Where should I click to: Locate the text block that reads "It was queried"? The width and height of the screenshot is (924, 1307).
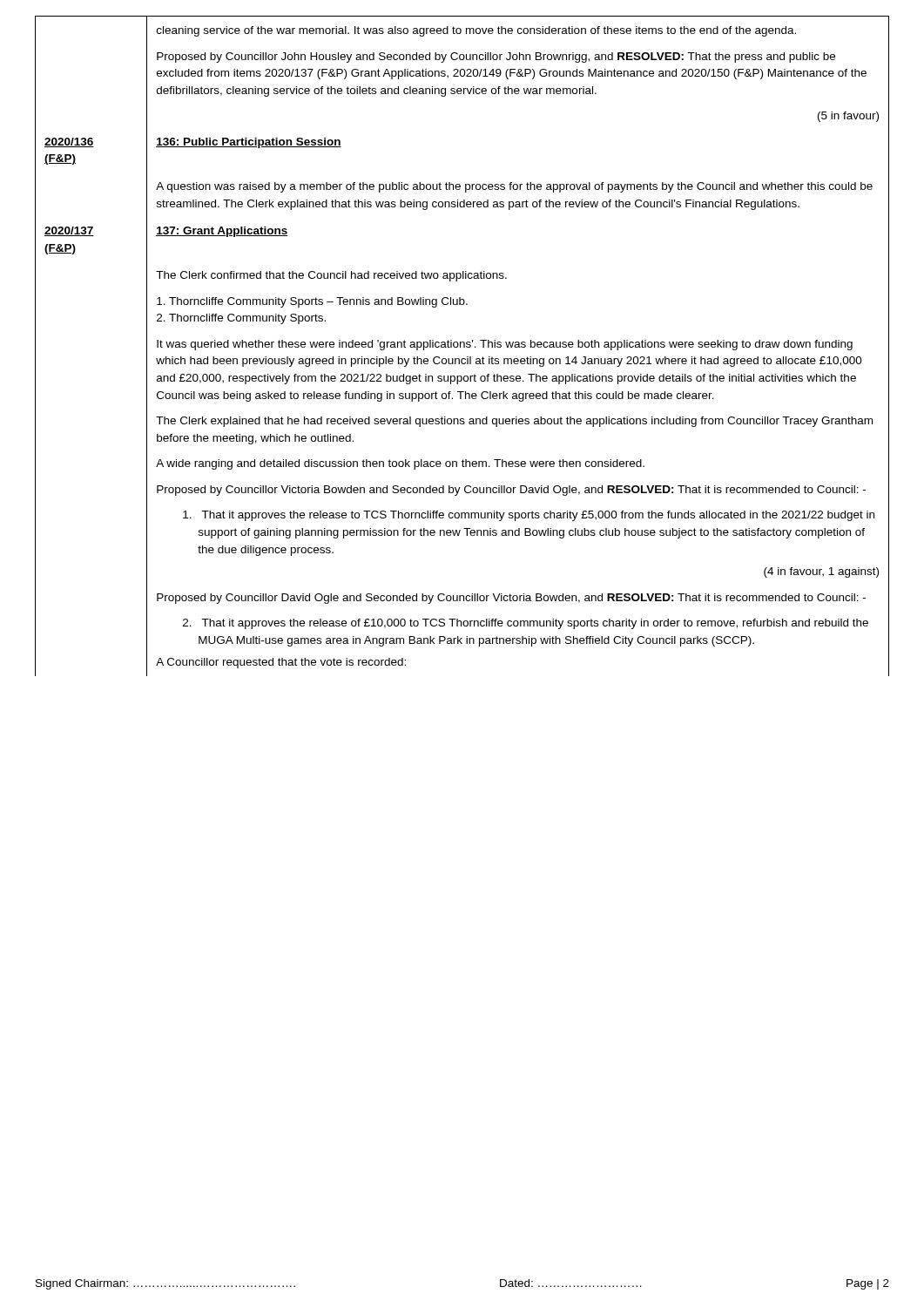509,369
